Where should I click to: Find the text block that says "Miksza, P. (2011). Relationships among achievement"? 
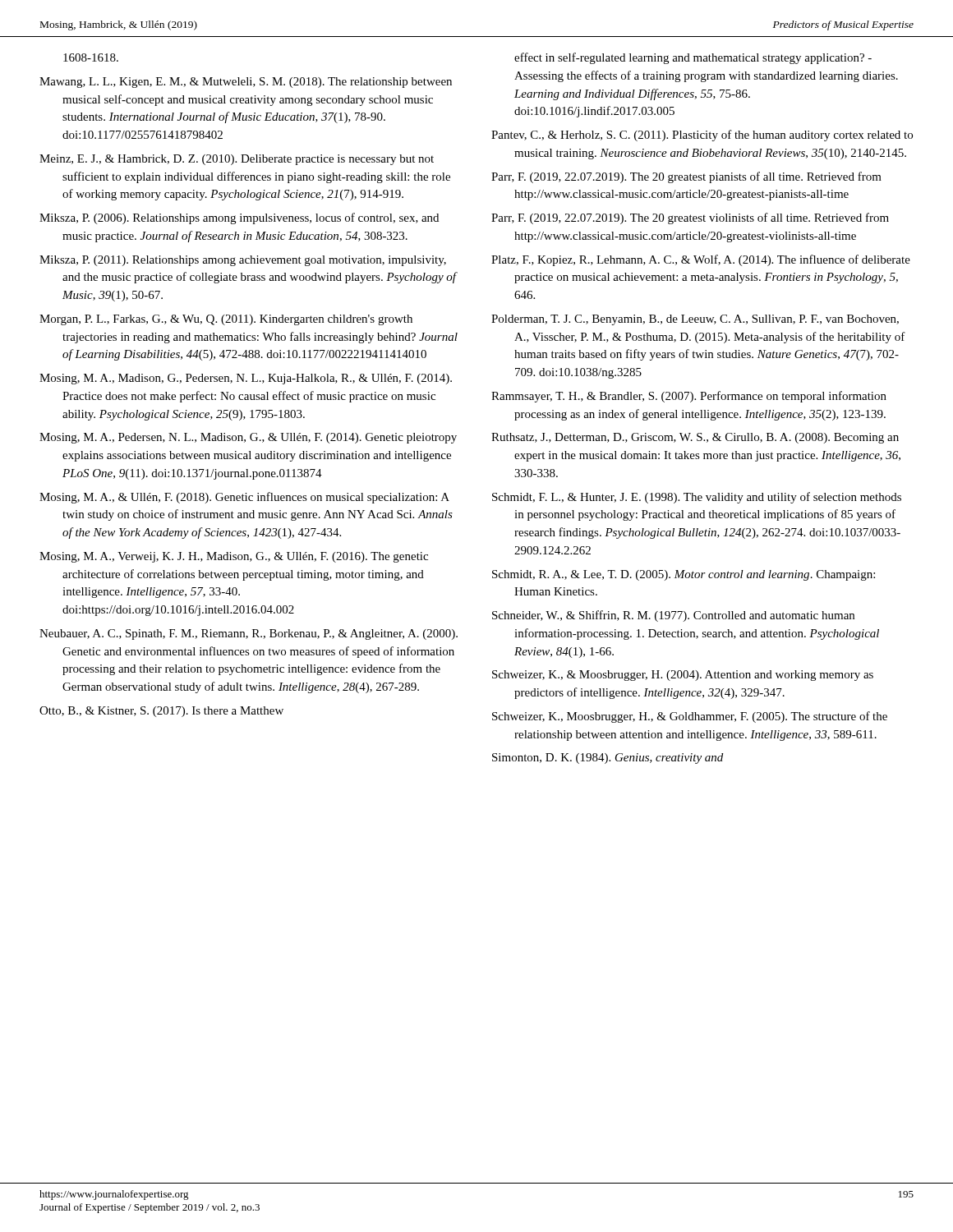tap(251, 278)
